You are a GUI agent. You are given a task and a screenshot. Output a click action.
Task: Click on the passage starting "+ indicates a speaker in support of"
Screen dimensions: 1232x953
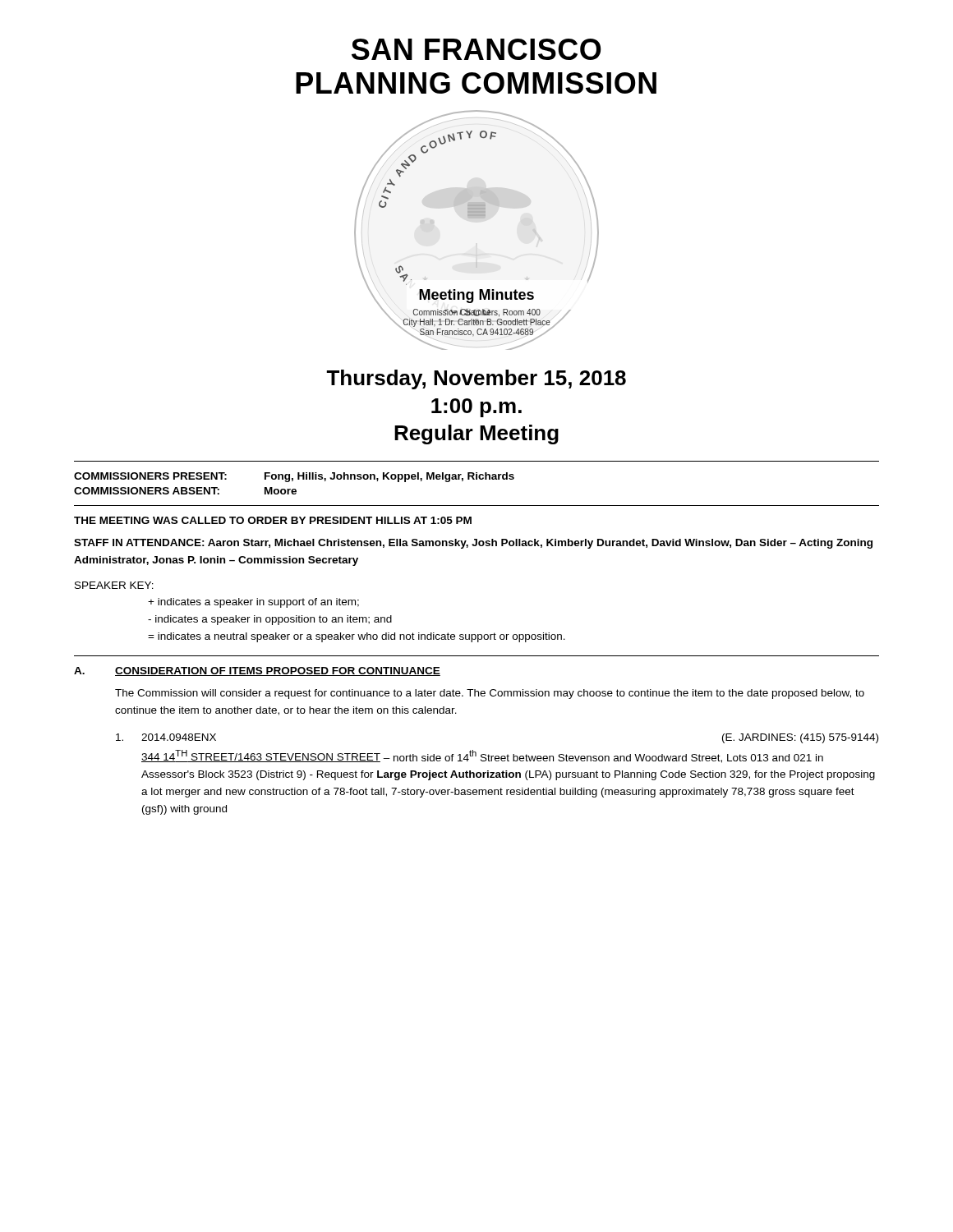point(254,602)
